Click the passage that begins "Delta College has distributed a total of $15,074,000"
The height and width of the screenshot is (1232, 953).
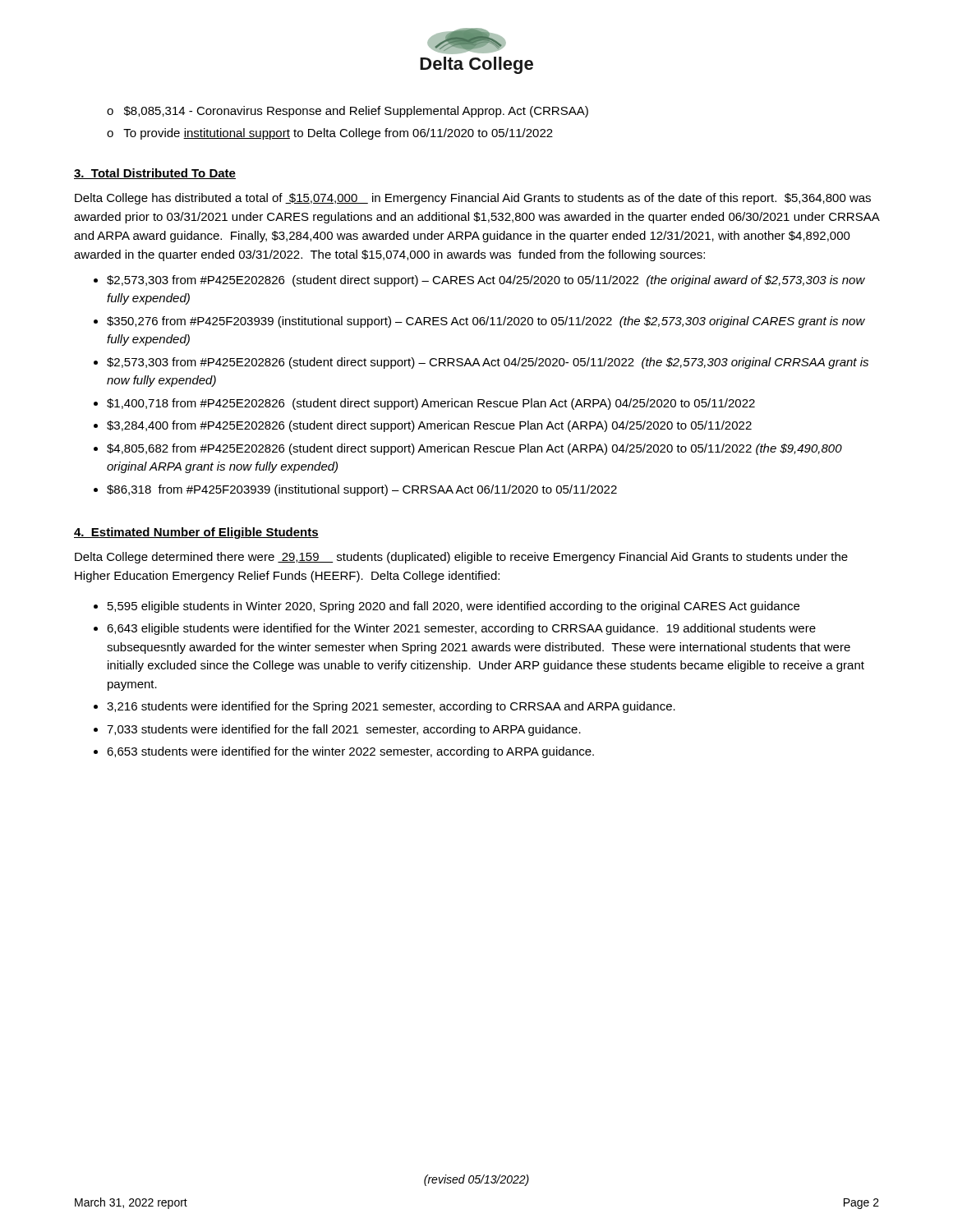point(476,226)
